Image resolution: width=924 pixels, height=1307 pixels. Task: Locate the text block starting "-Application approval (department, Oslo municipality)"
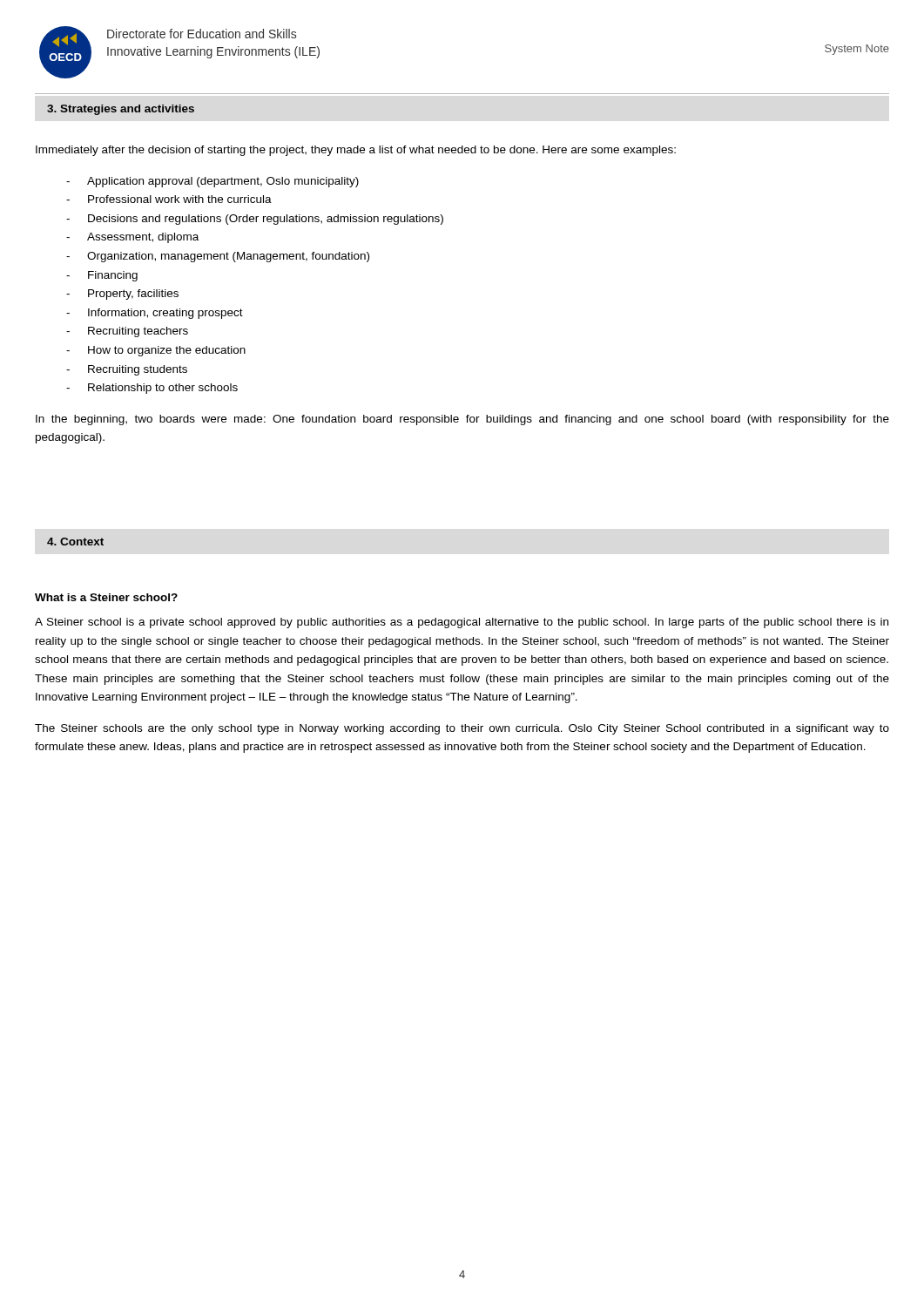pos(213,181)
